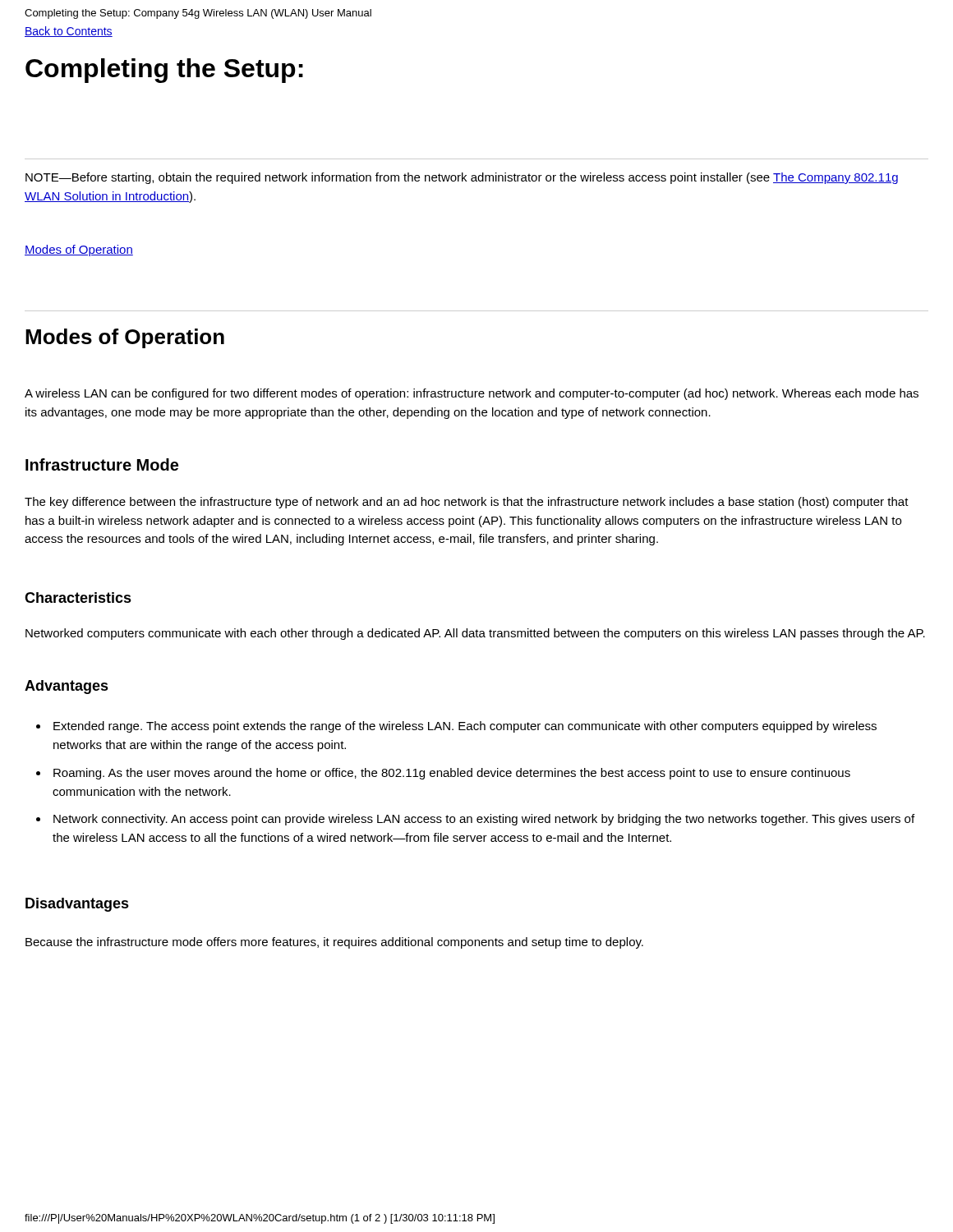Find the passage starting "NOTE—Before starting, obtain the required network information"
This screenshot has width=953, height=1232.
462,186
